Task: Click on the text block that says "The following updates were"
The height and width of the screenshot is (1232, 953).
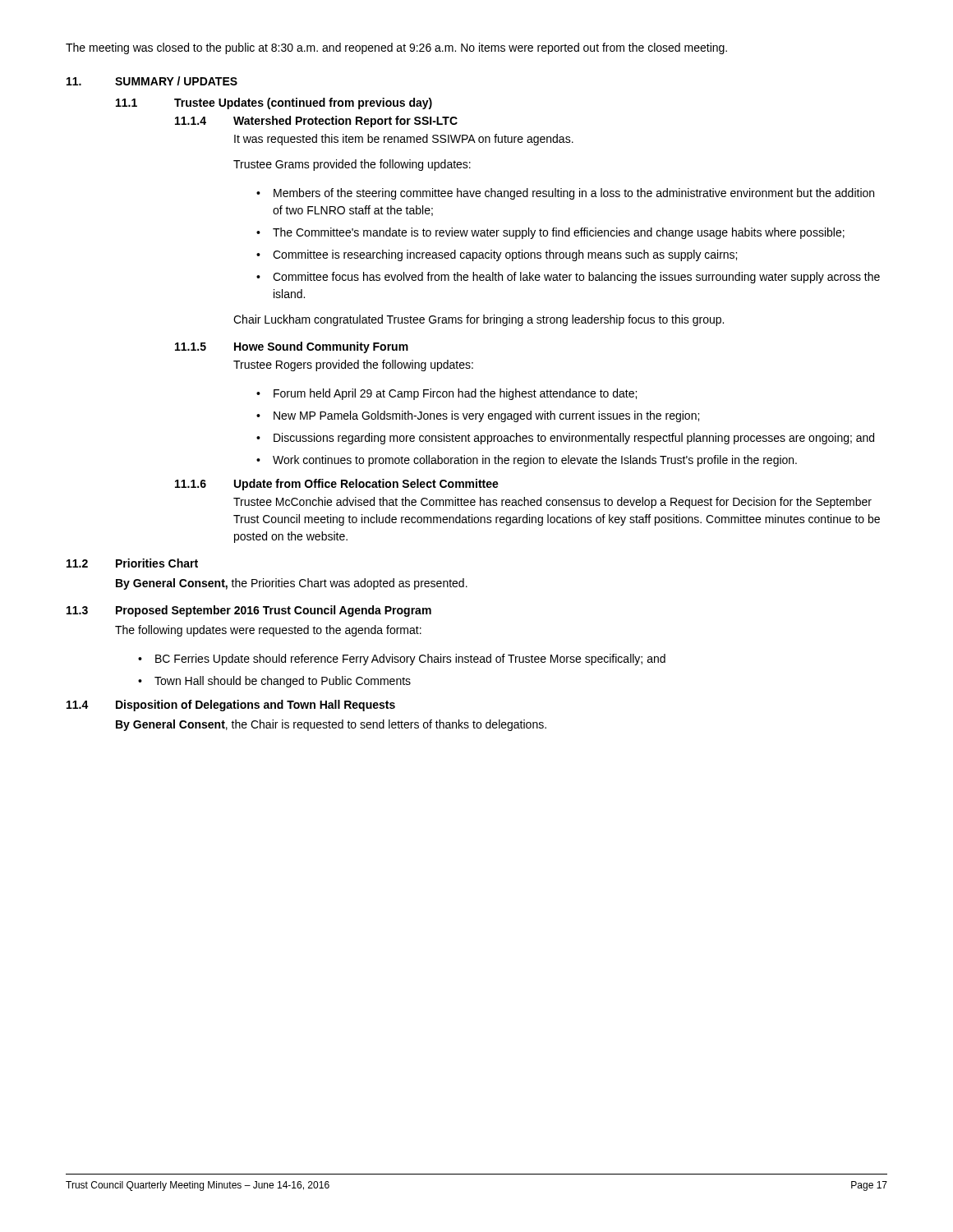Action: tap(268, 630)
